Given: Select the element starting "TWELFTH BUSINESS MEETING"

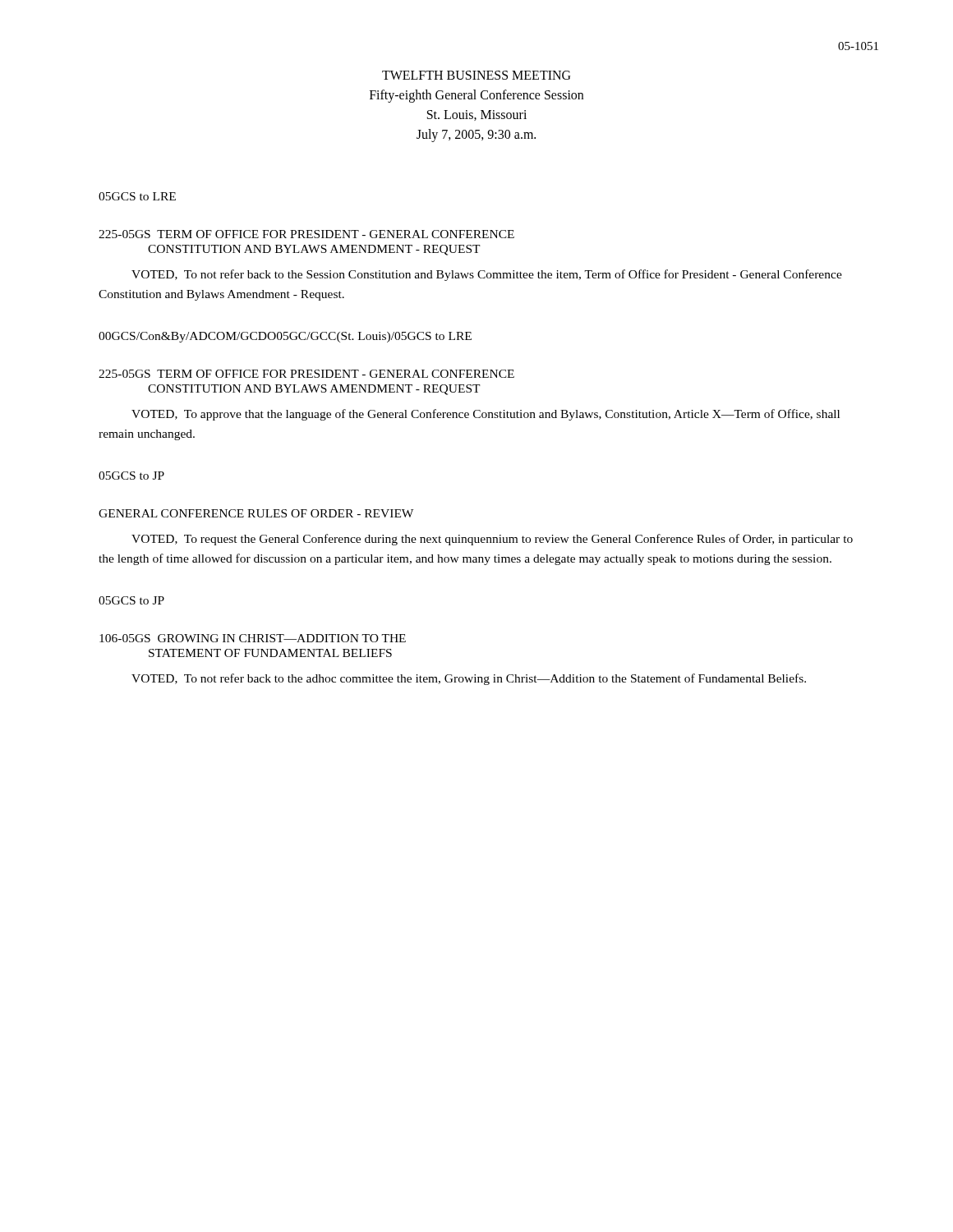Looking at the screenshot, I should point(476,105).
